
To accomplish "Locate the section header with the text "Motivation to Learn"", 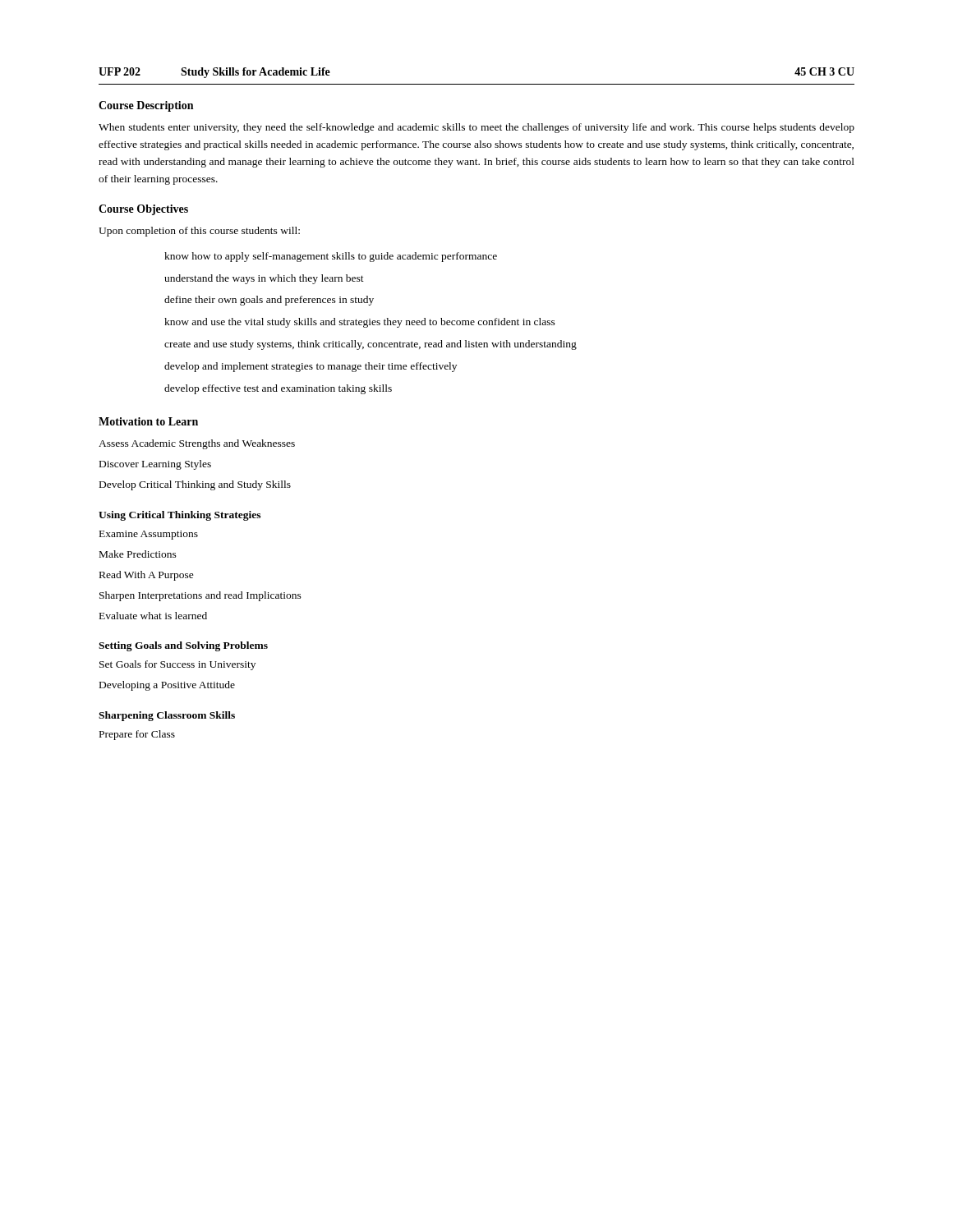I will click(148, 422).
